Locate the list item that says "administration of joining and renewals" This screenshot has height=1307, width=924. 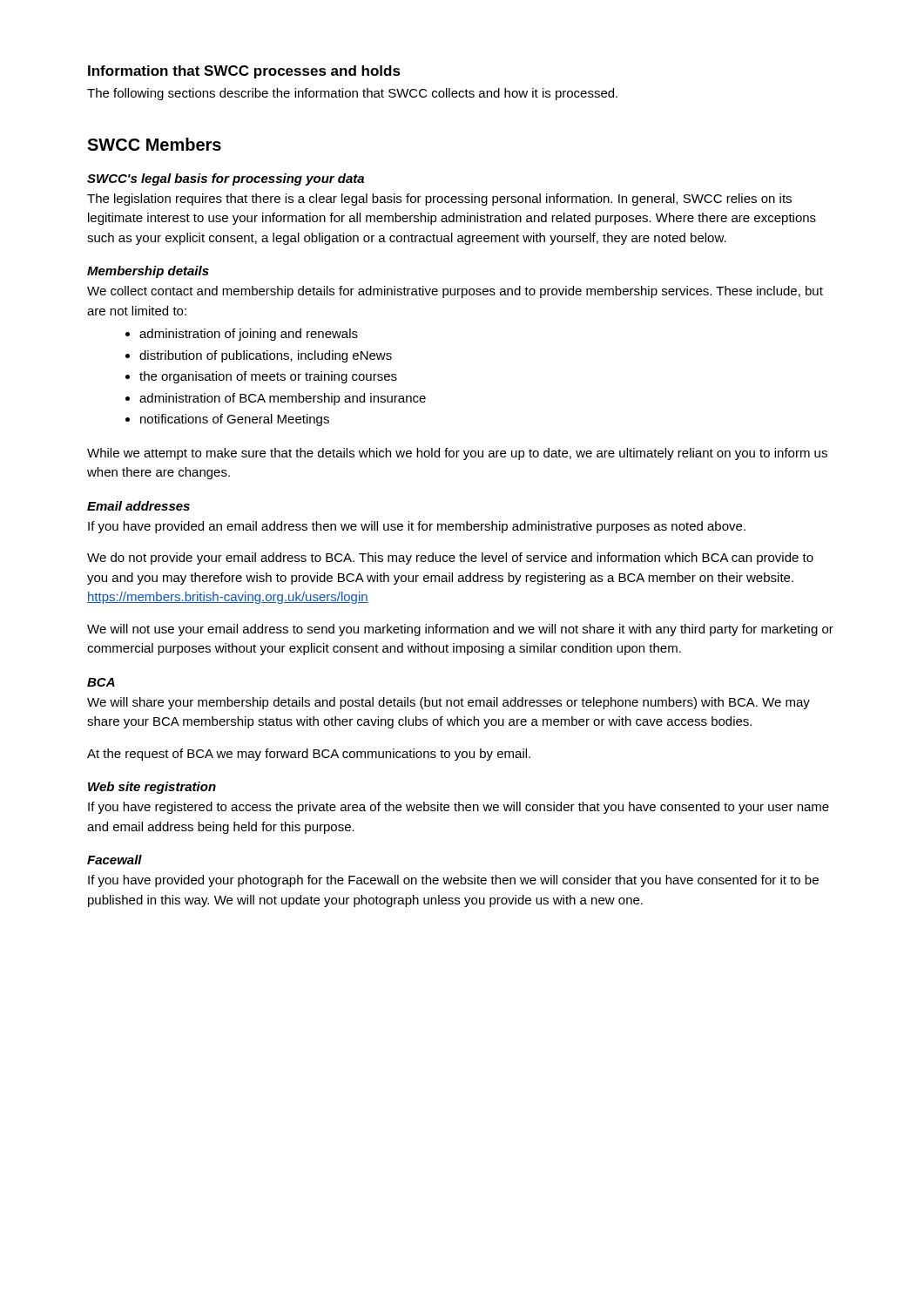[242, 335]
